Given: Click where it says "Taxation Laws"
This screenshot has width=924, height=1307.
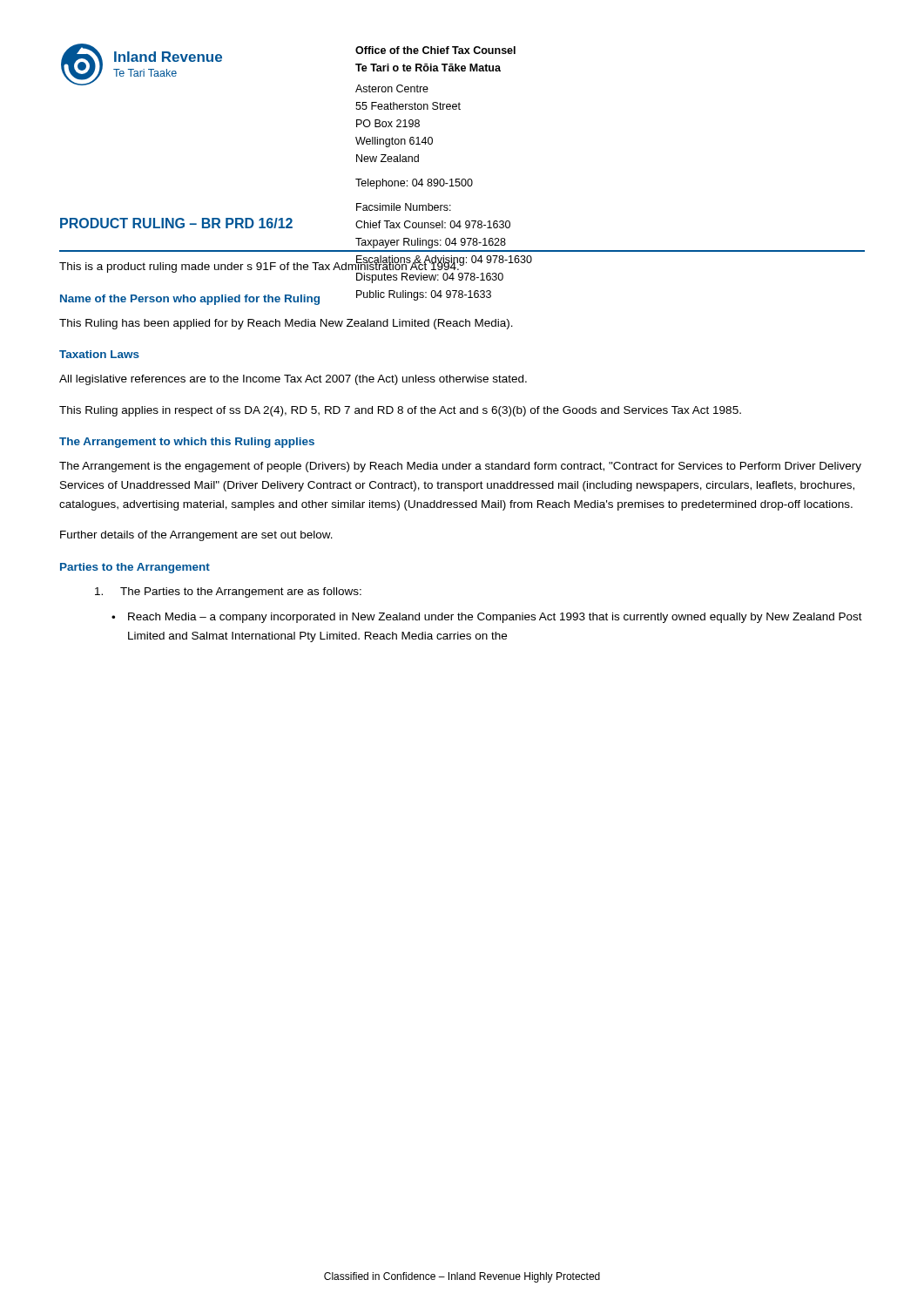Looking at the screenshot, I should (x=99, y=354).
